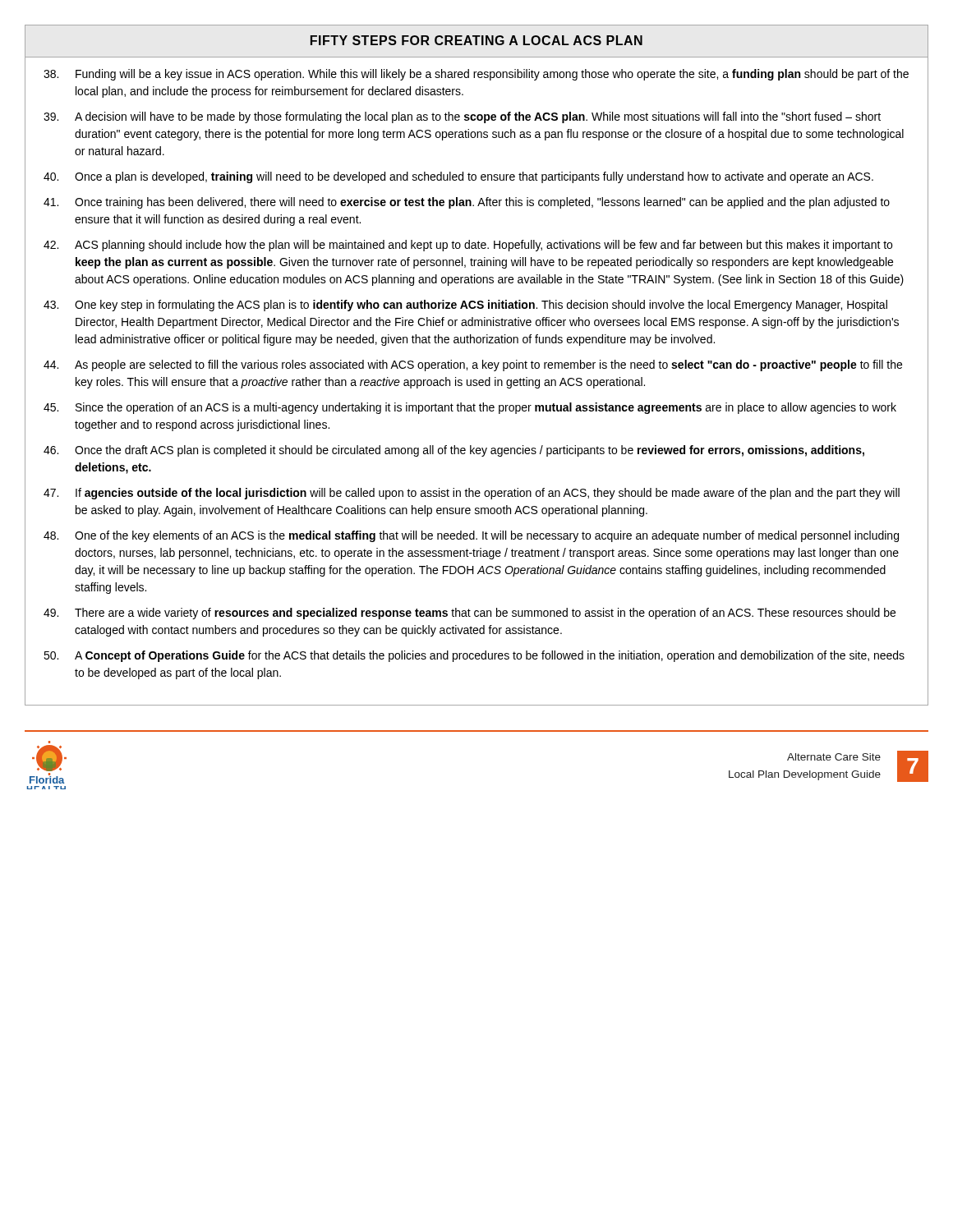Locate the block of text that opens with "38. Funding will be a key issue"
The width and height of the screenshot is (953, 1232).
[476, 83]
